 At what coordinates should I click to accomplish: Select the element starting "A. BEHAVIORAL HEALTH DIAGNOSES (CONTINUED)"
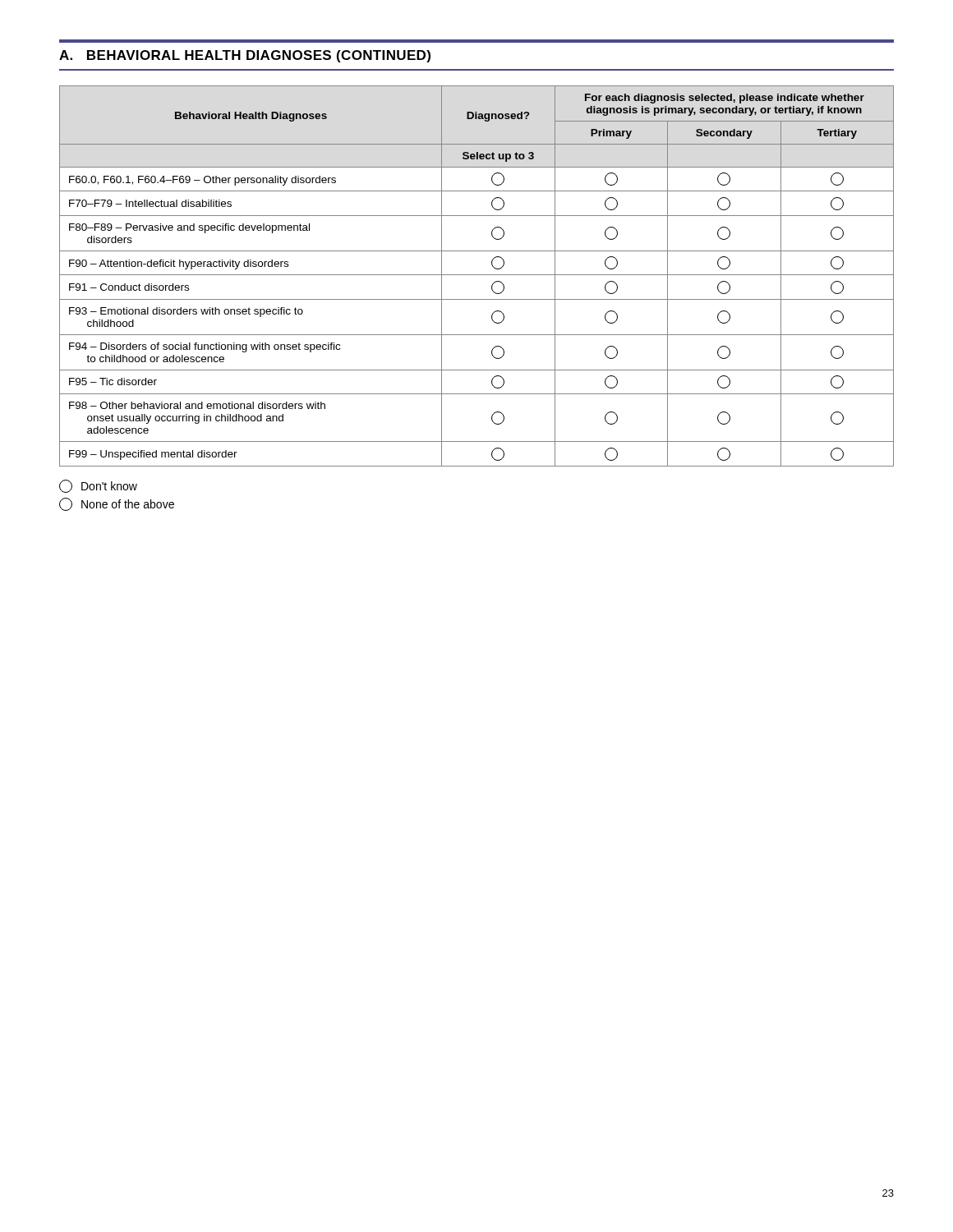[245, 56]
